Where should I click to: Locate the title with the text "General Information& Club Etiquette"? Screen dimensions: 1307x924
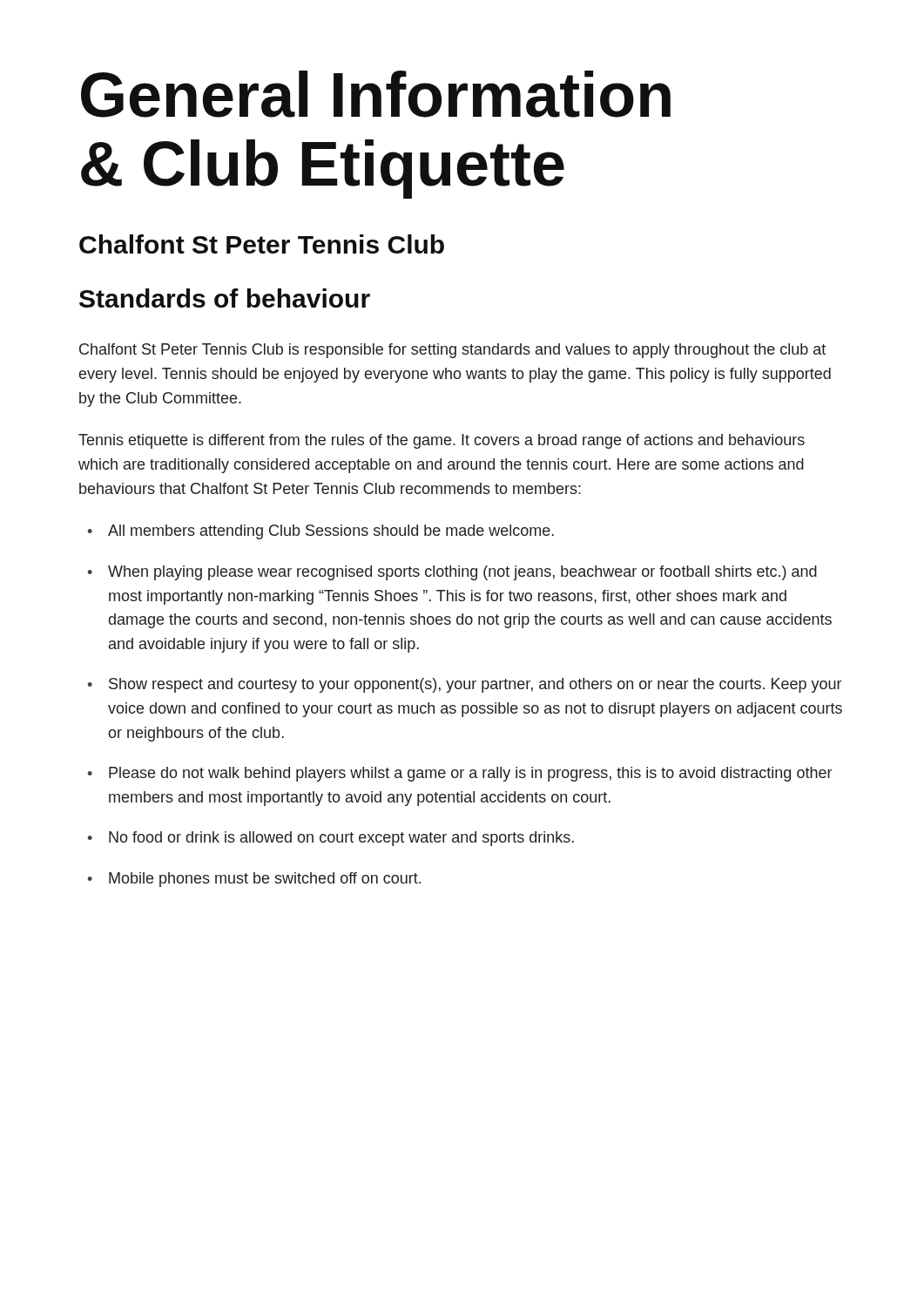coord(376,130)
